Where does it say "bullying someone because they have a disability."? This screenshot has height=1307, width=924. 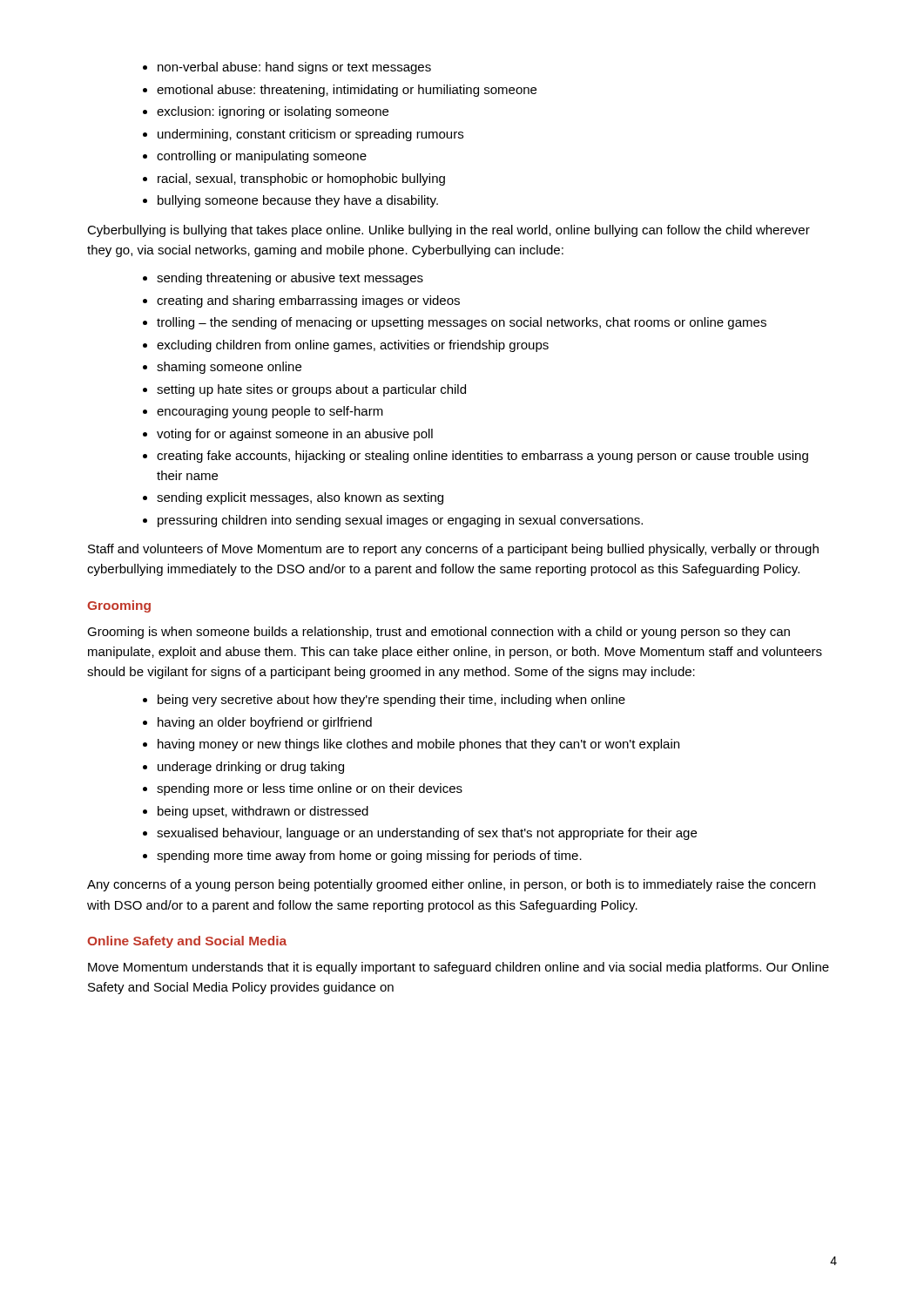click(x=298, y=201)
